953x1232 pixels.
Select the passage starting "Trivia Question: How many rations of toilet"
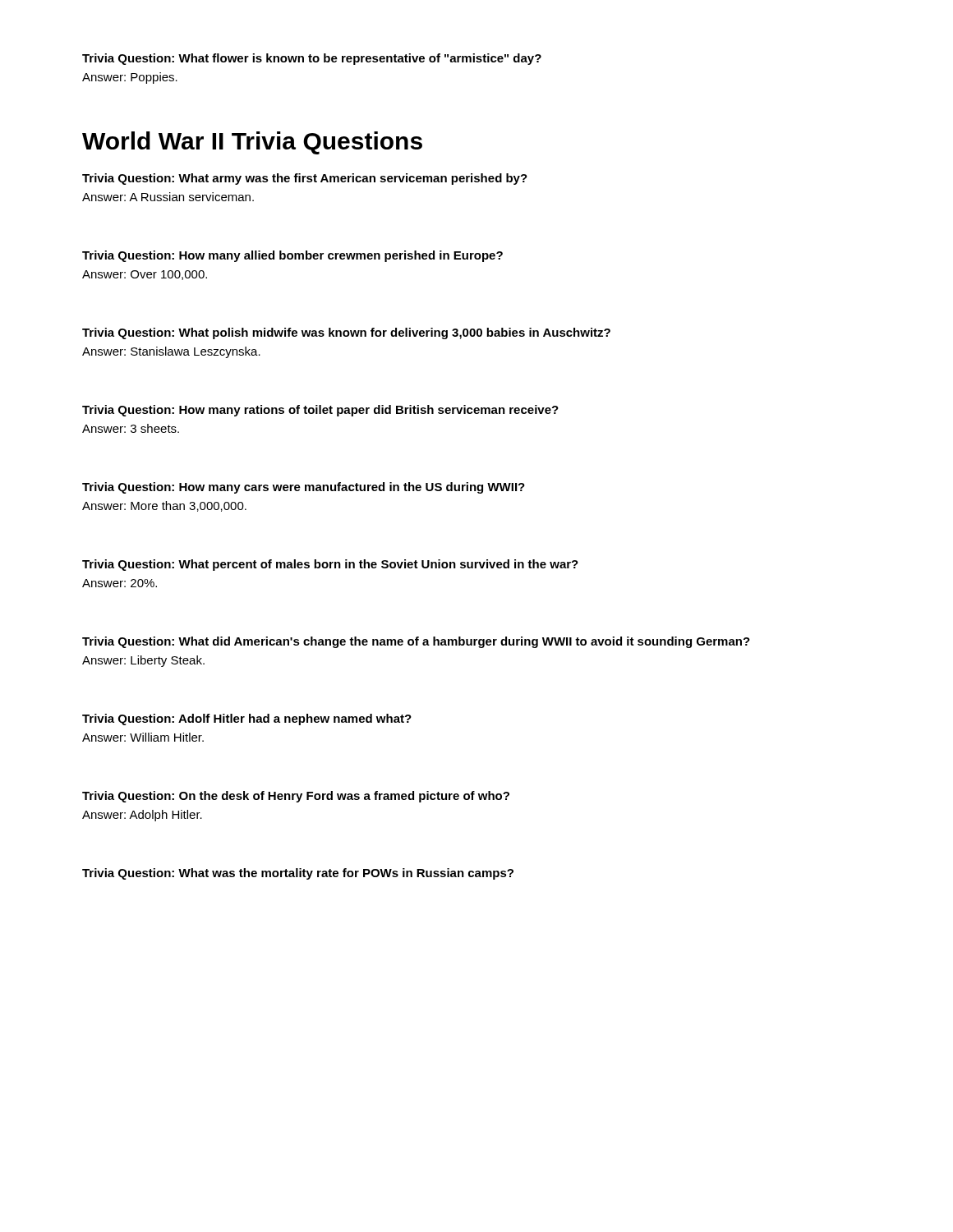(476, 419)
